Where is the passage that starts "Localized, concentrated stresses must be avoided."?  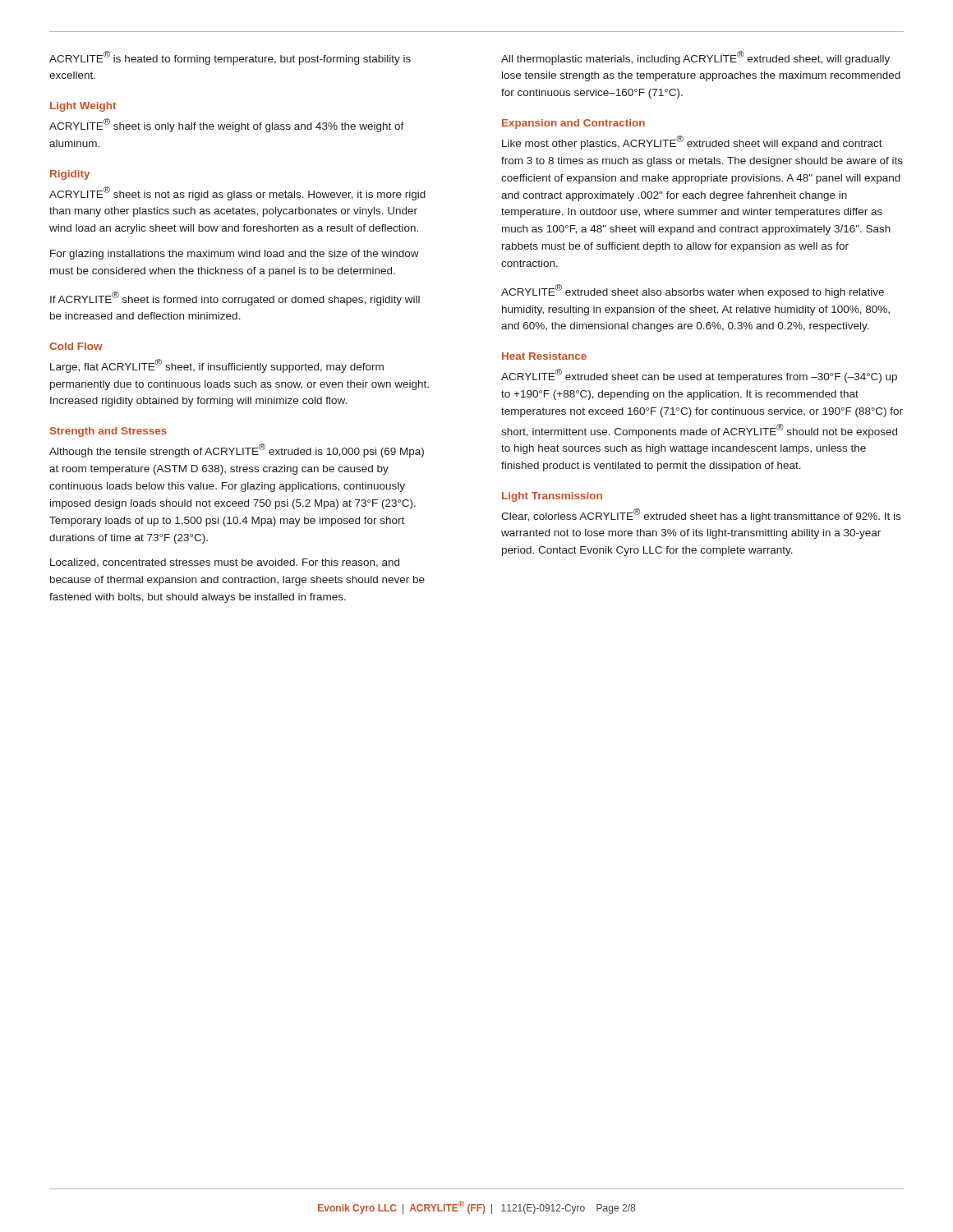237,580
